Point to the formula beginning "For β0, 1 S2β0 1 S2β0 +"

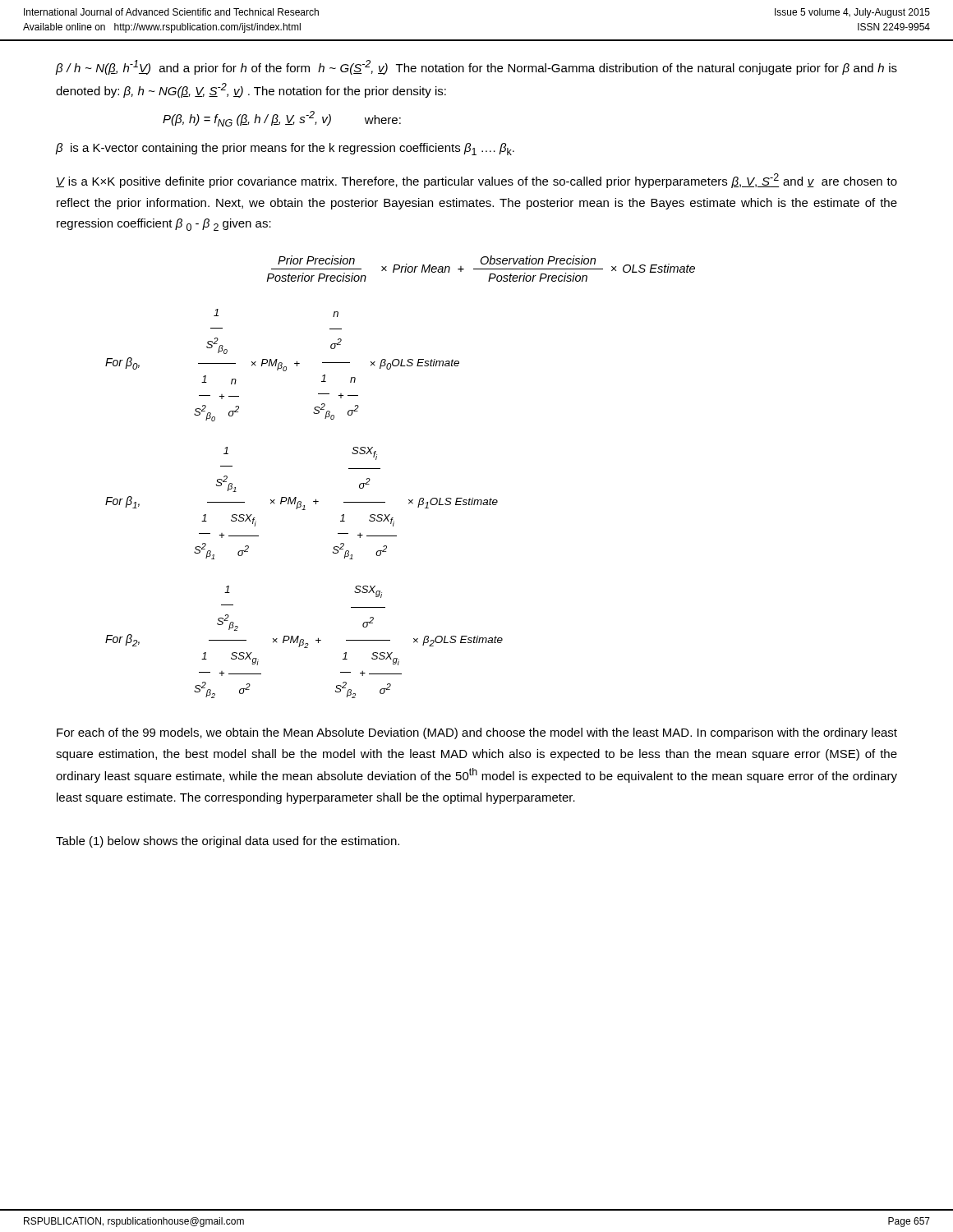click(x=282, y=365)
